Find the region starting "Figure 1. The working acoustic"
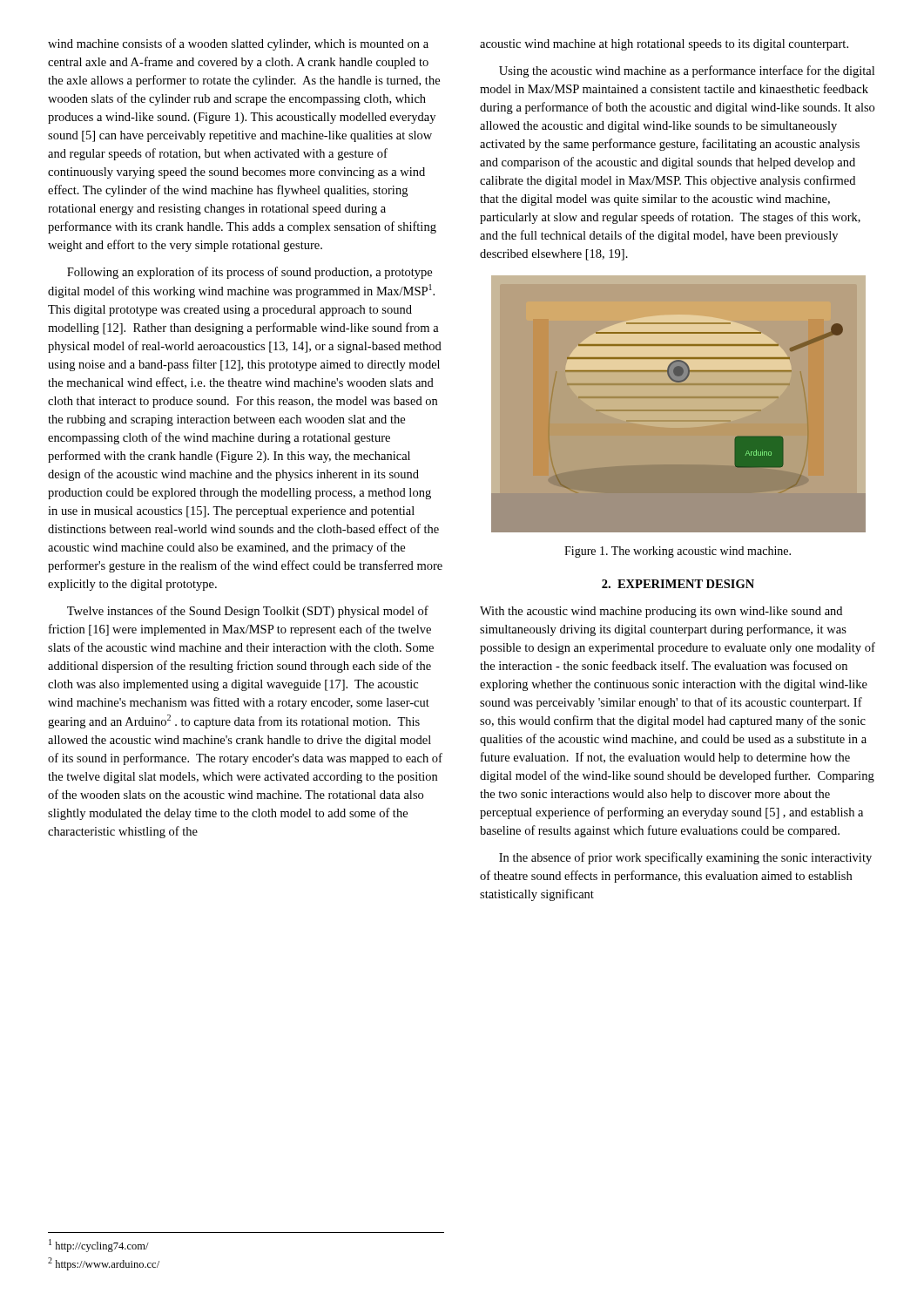Screen dimensions: 1307x924 [x=678, y=551]
